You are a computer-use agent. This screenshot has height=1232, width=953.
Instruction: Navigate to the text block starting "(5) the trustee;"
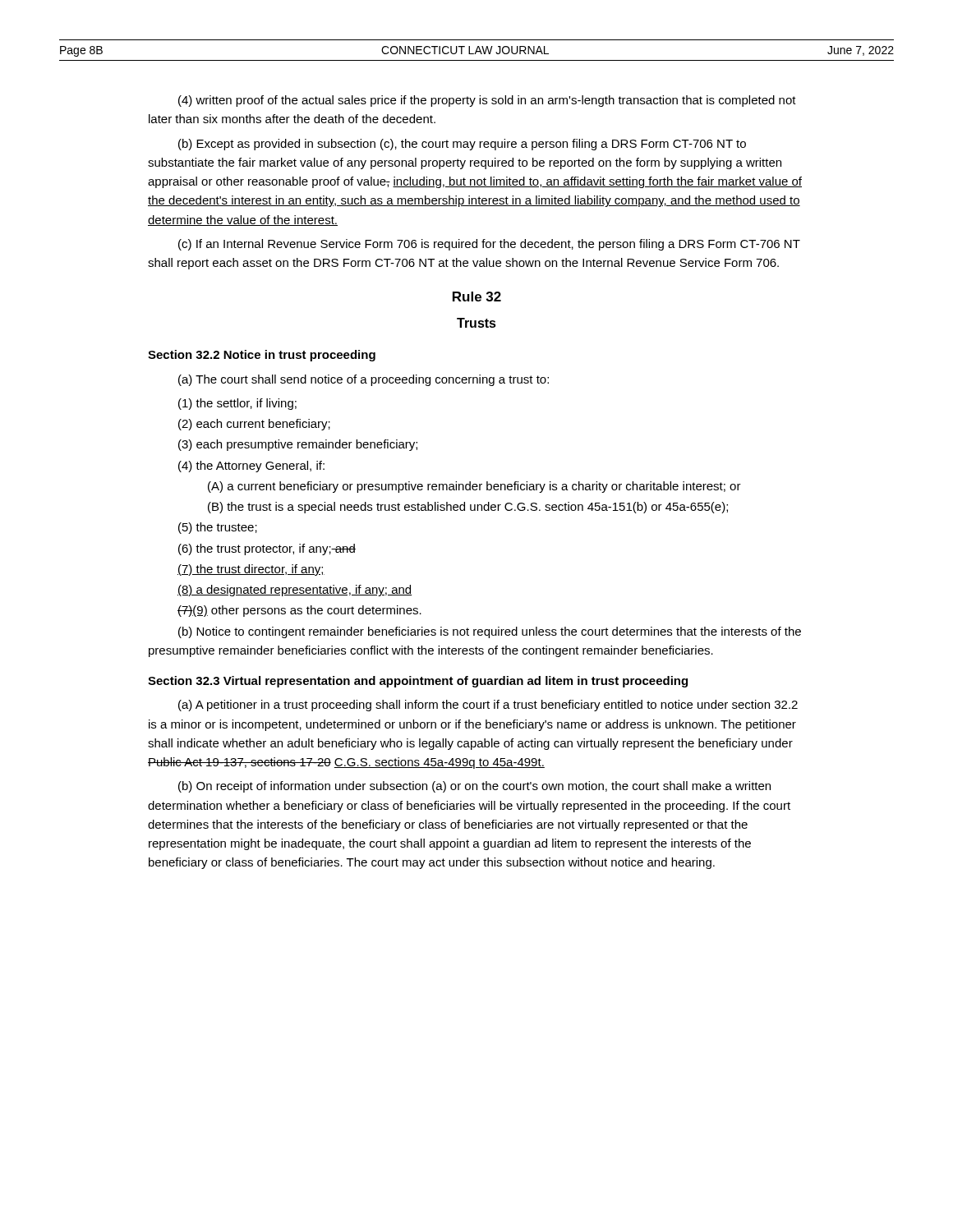(x=218, y=527)
